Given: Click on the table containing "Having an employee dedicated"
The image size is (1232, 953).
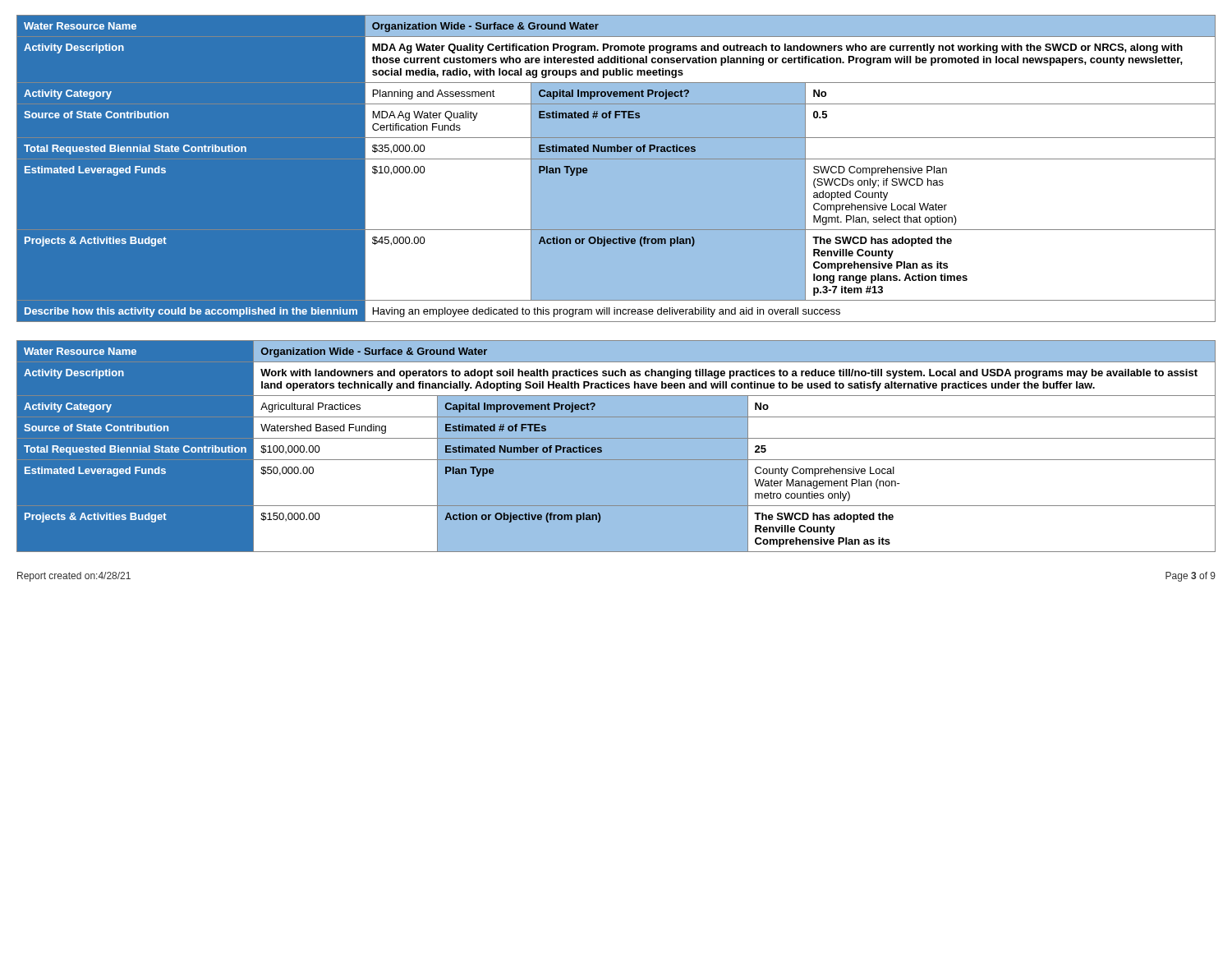Looking at the screenshot, I should point(616,168).
